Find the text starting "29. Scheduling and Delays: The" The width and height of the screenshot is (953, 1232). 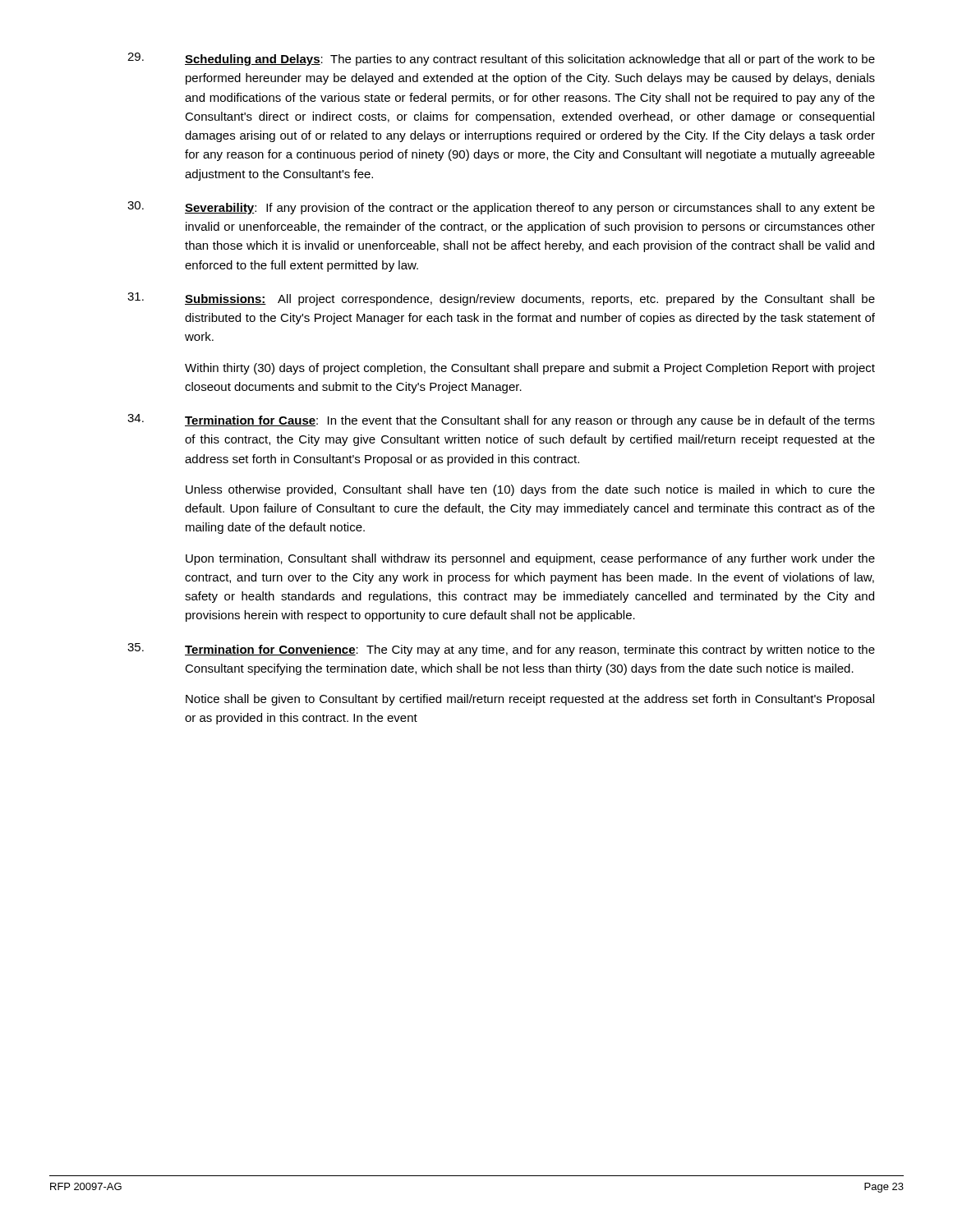click(501, 116)
